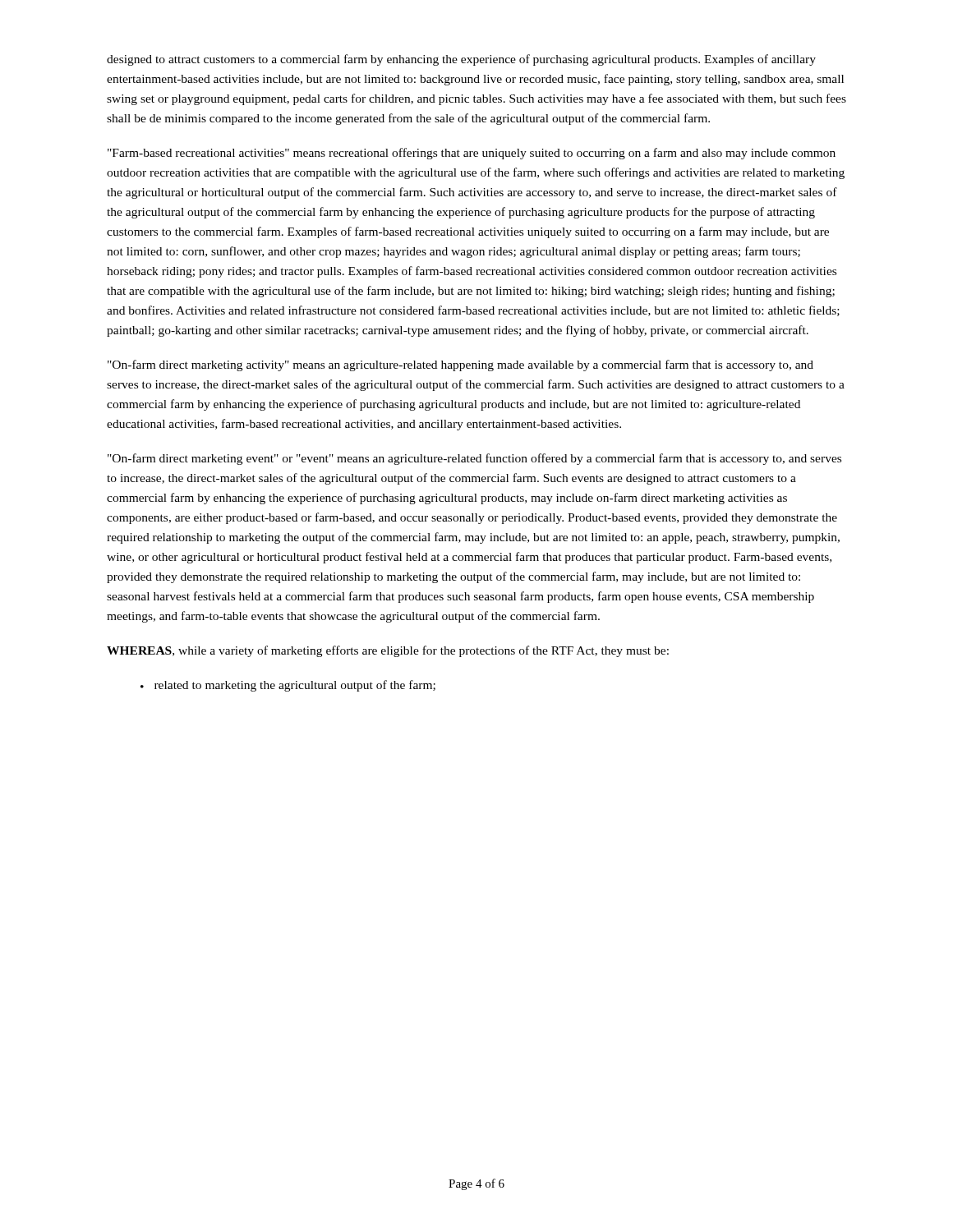Find the passage starting ""On-farm direct marketing event" or "event" means"
Viewport: 953px width, 1232px height.
pyautogui.click(x=474, y=537)
